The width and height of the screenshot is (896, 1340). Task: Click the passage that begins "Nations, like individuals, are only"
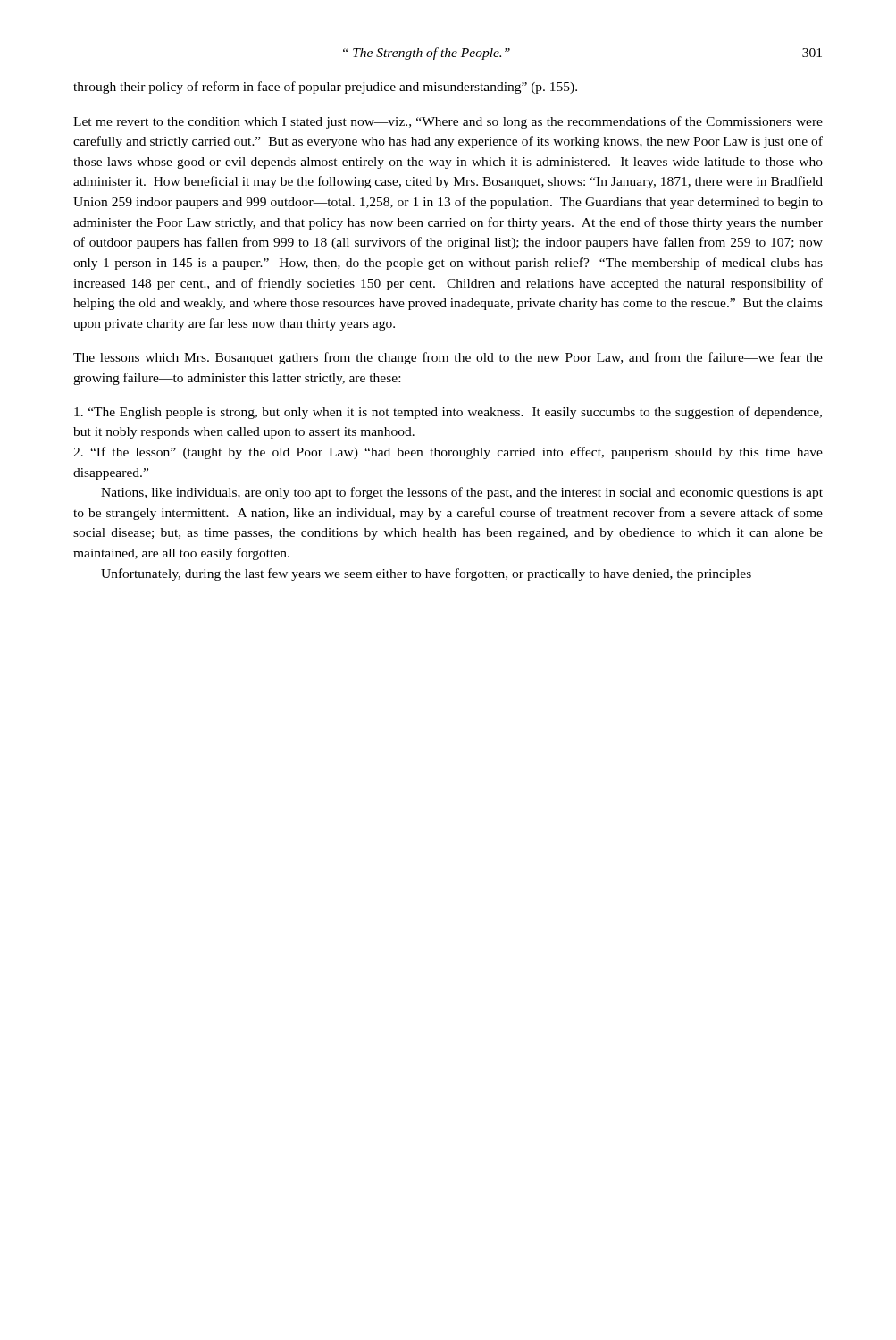point(448,533)
